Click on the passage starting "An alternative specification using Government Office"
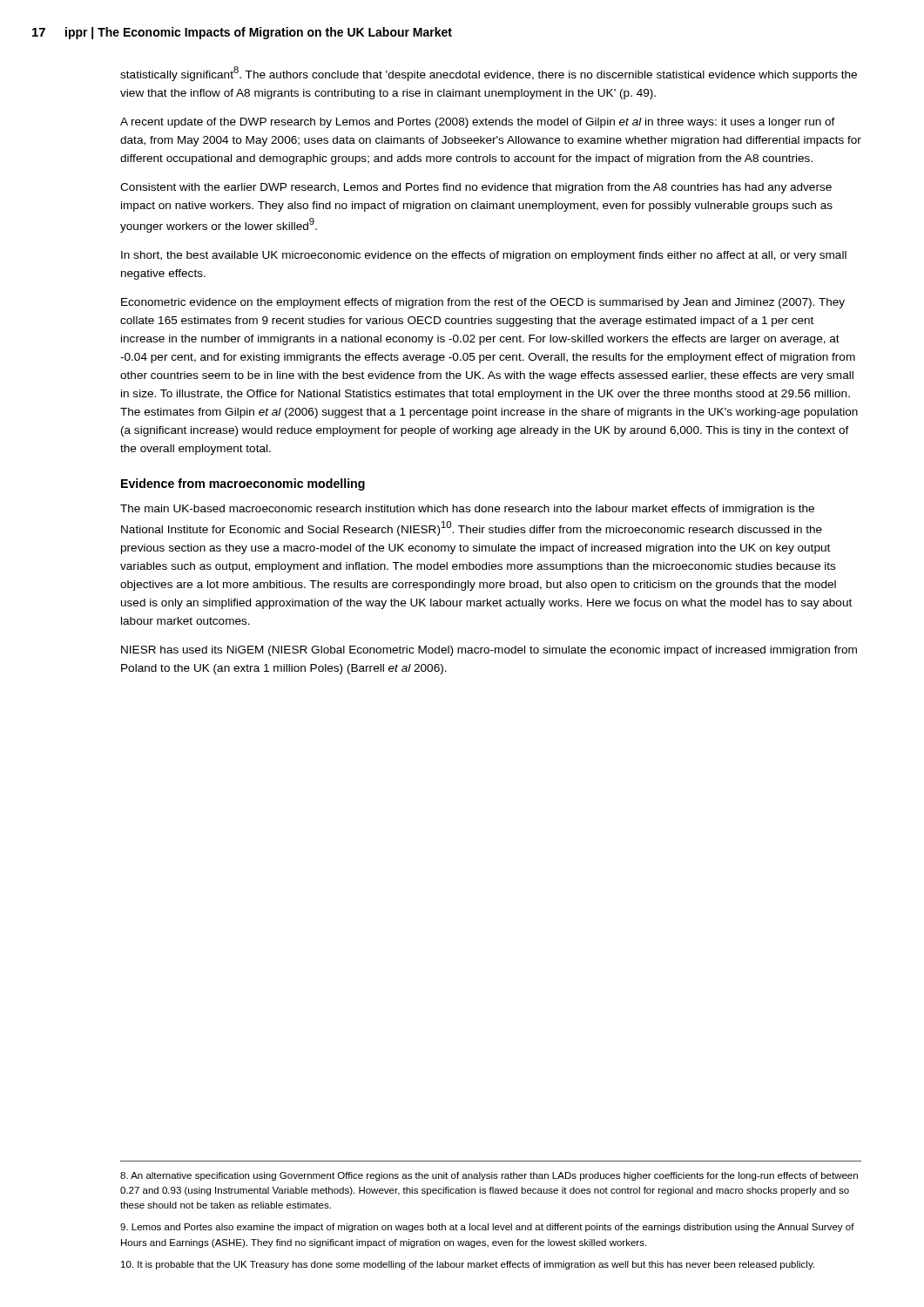The height and width of the screenshot is (1307, 924). tap(489, 1190)
